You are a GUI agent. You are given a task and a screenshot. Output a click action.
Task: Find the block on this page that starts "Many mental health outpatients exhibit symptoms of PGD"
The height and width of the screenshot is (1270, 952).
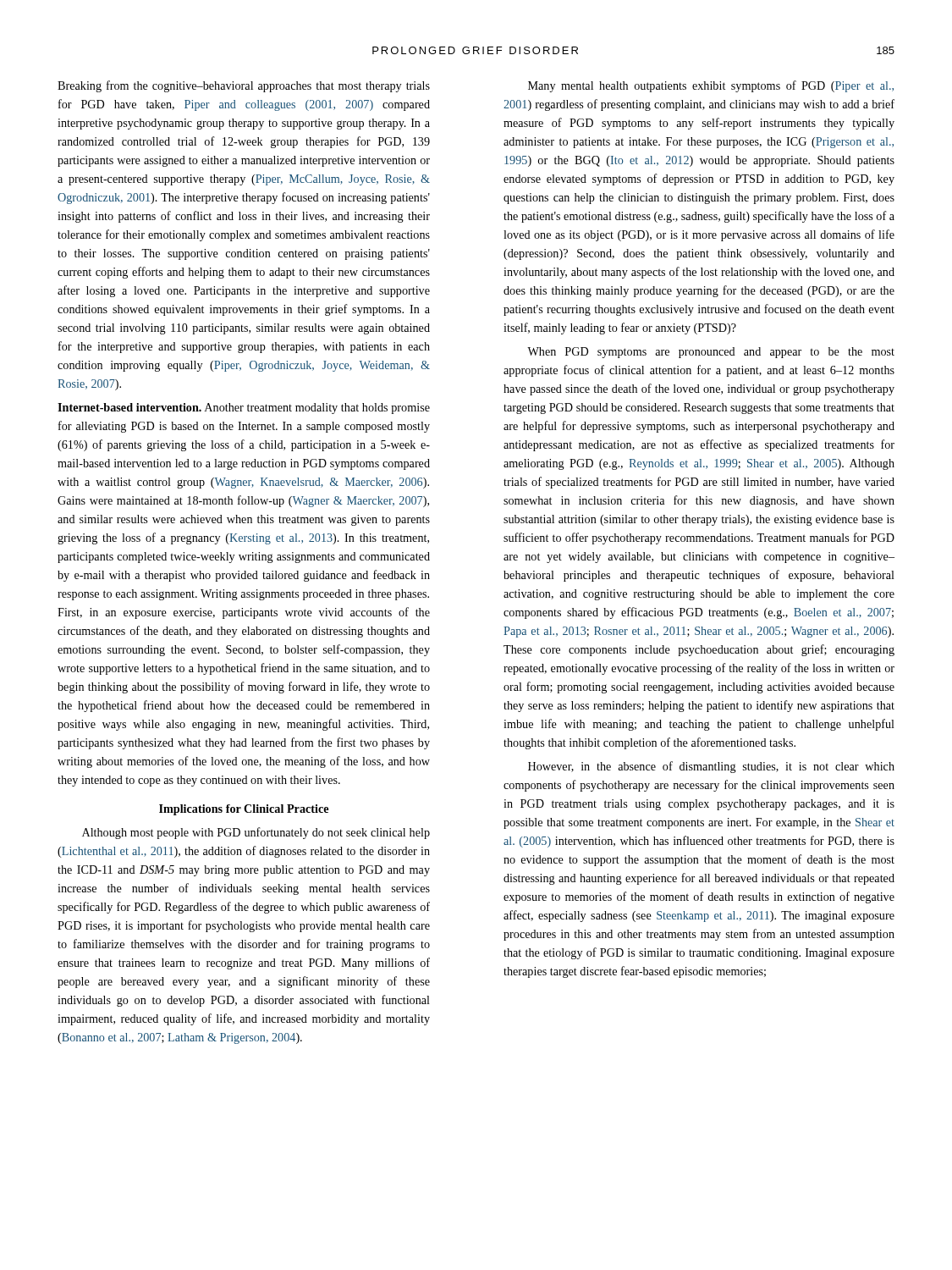(x=699, y=207)
